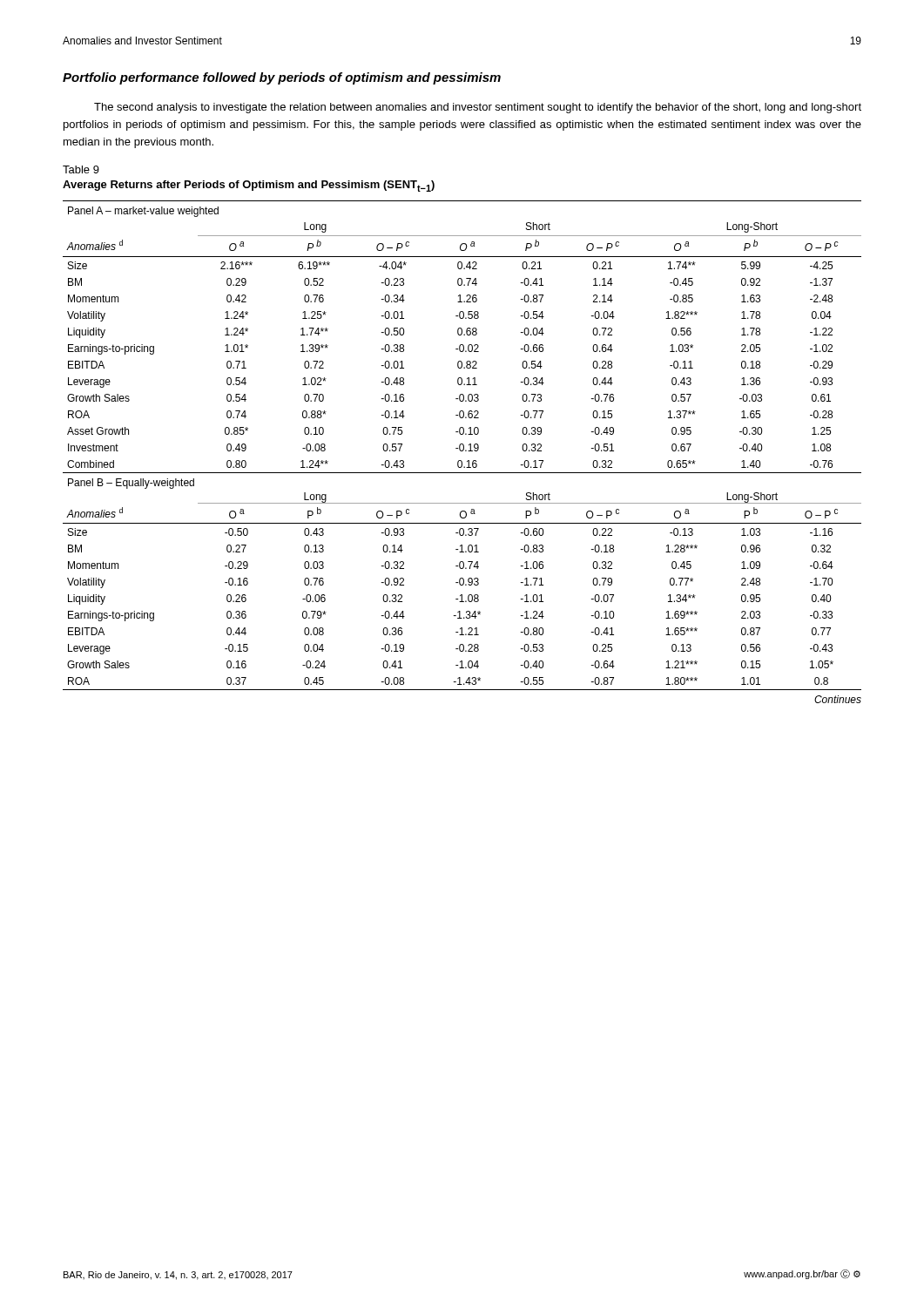Select the caption with the text "Table 9"

tap(81, 170)
